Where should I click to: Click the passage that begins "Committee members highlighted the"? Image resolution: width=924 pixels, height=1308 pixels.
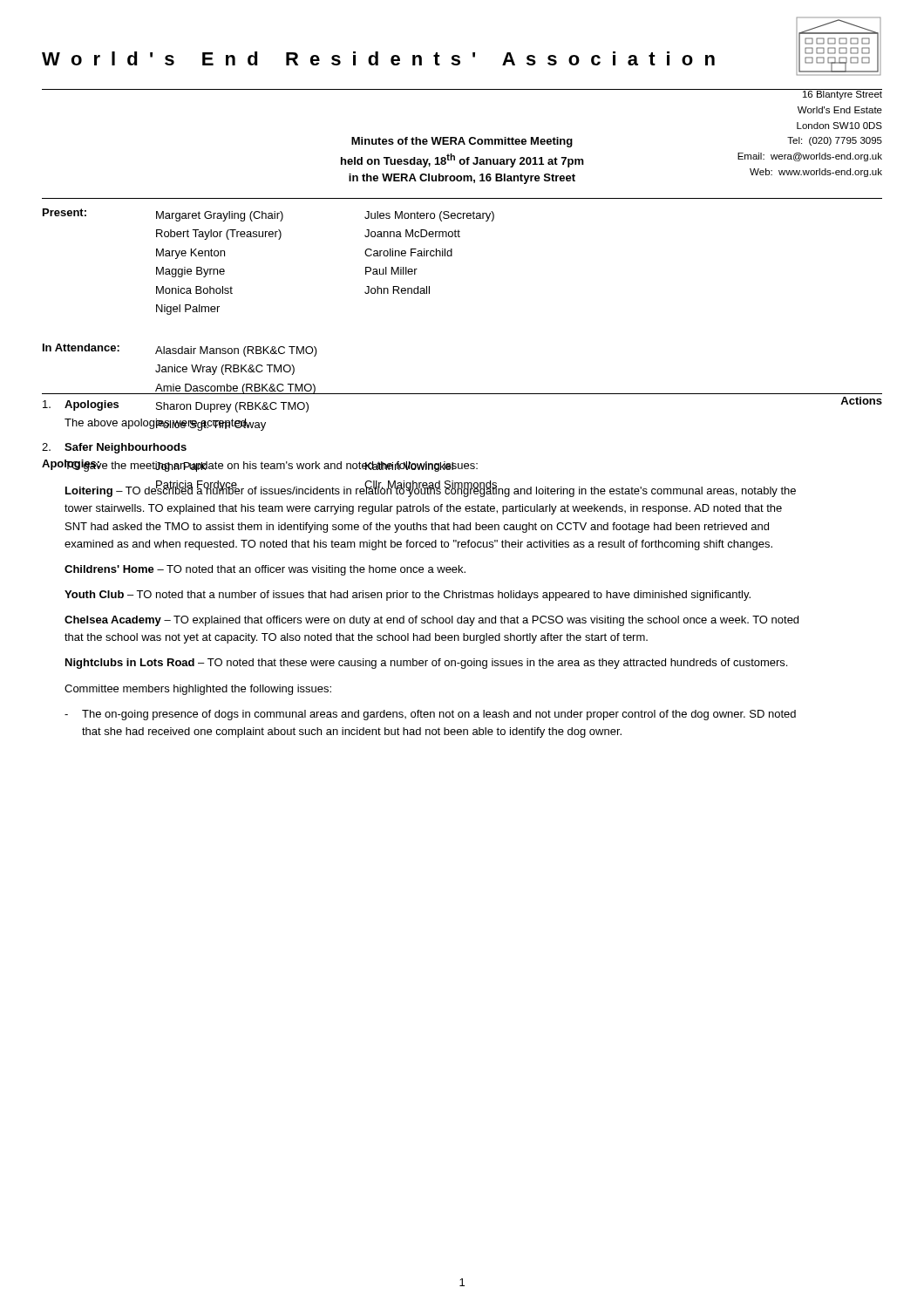(x=198, y=688)
